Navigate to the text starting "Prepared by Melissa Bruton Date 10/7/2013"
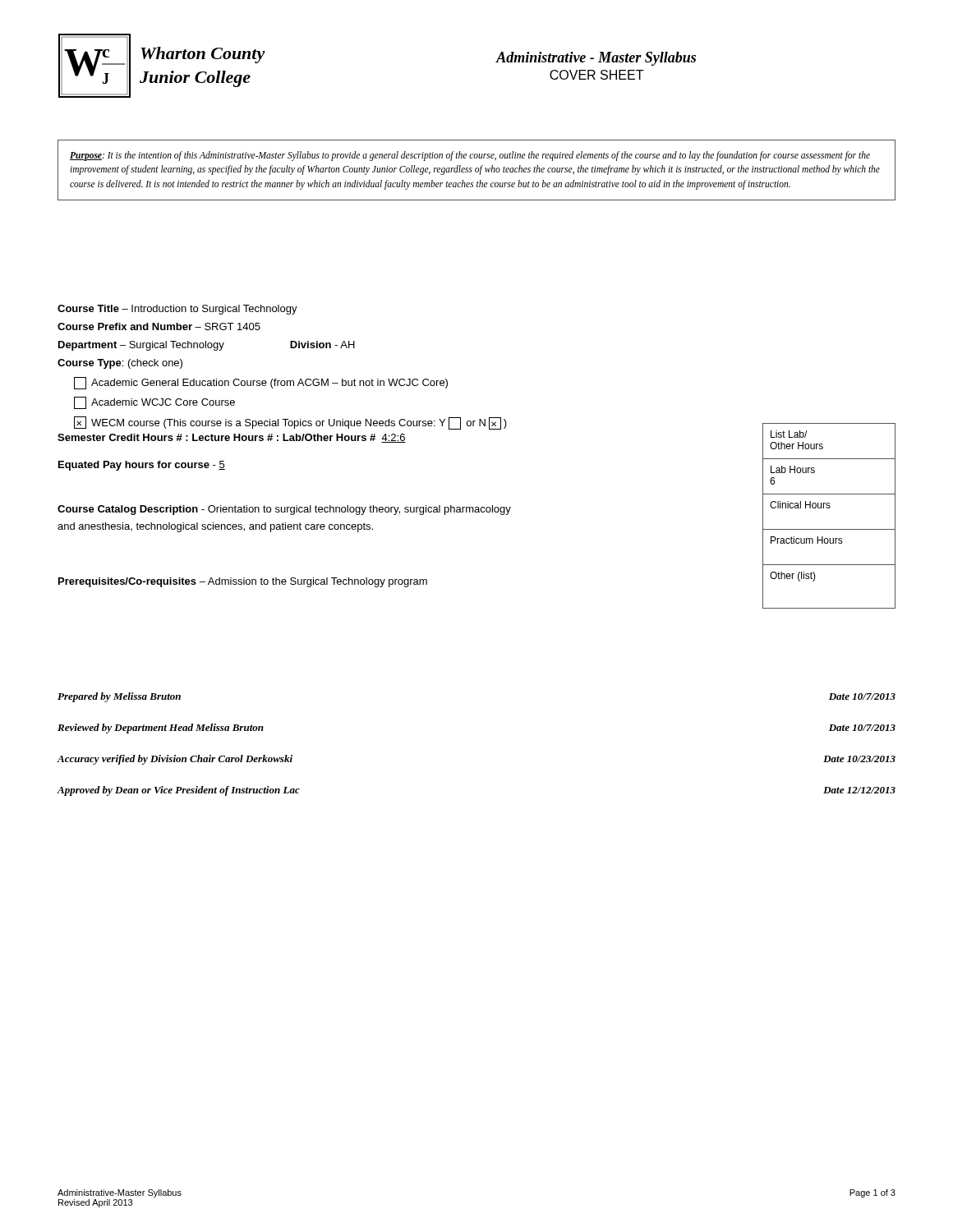The image size is (953, 1232). [x=129, y=697]
